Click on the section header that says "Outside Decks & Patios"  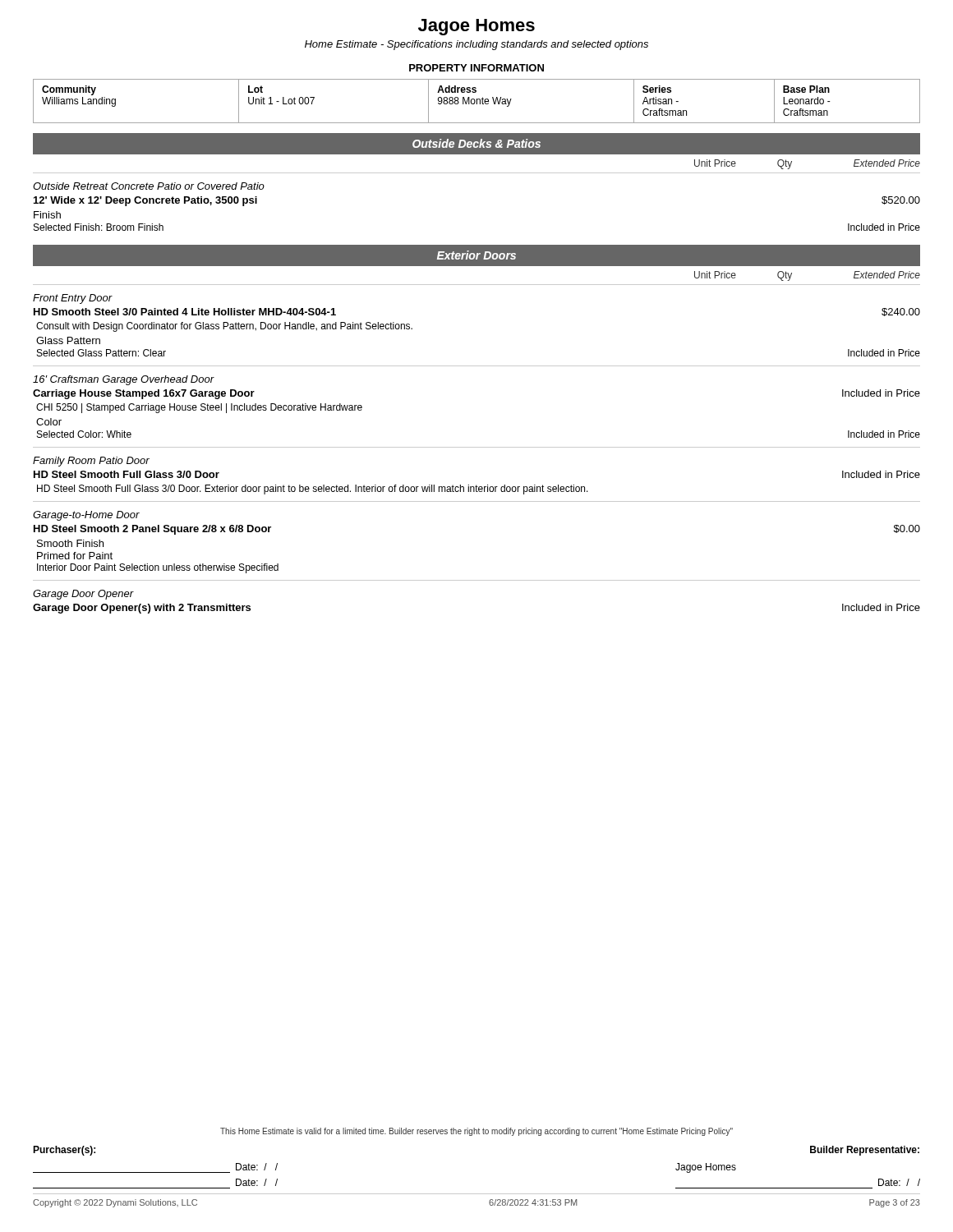[x=476, y=144]
